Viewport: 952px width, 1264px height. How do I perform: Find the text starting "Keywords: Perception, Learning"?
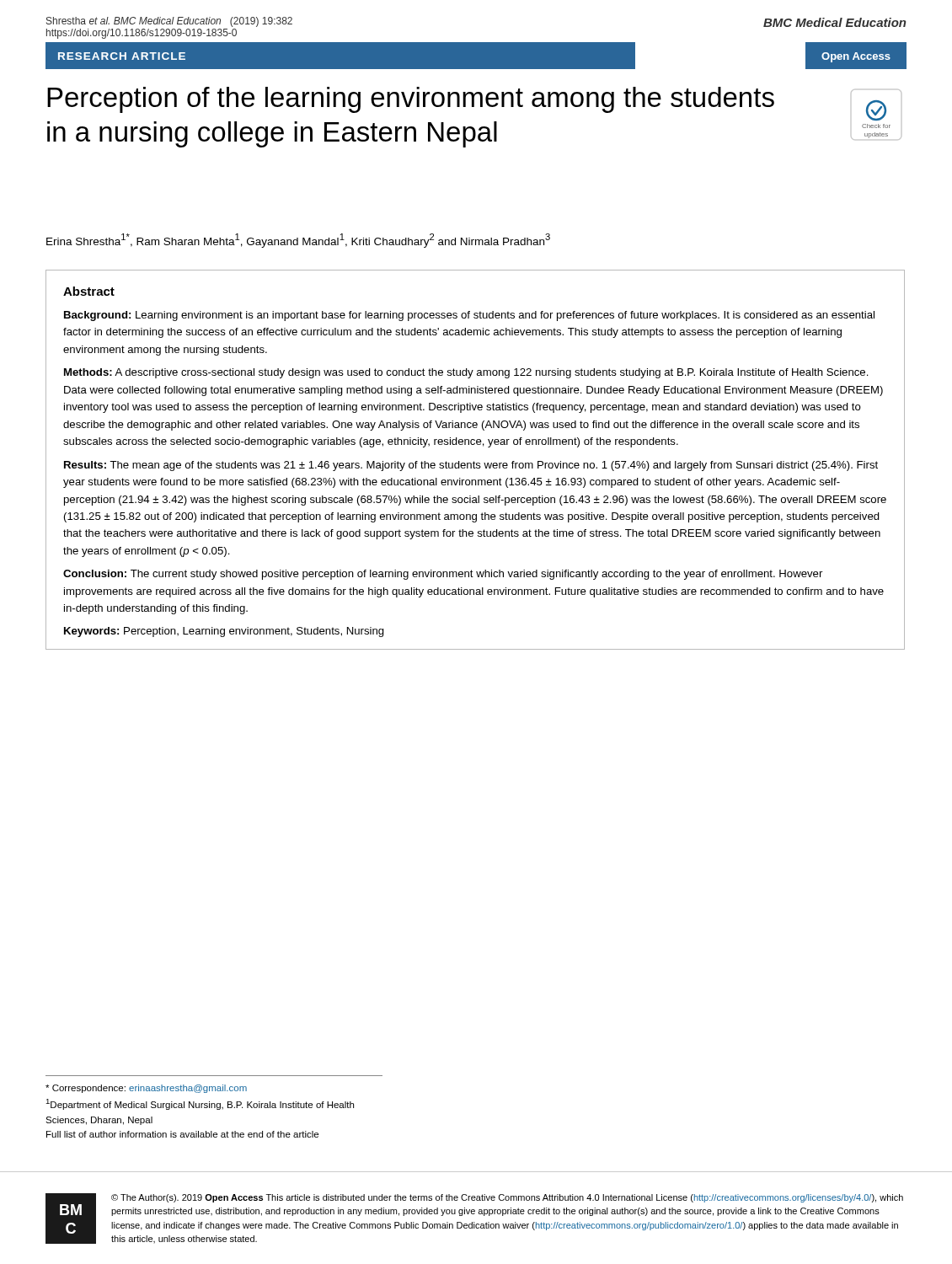[224, 630]
